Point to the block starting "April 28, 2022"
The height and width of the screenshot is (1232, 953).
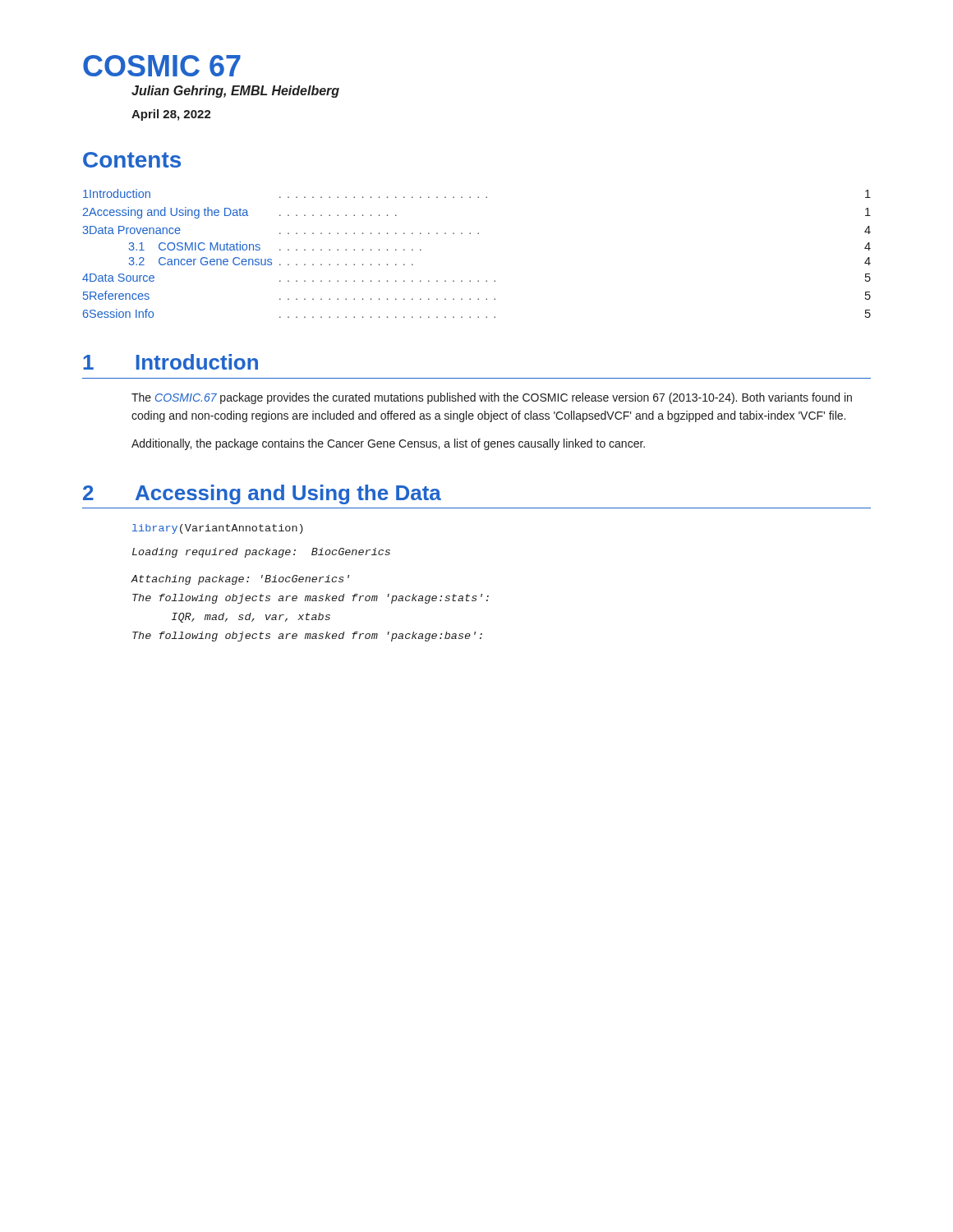point(171,114)
